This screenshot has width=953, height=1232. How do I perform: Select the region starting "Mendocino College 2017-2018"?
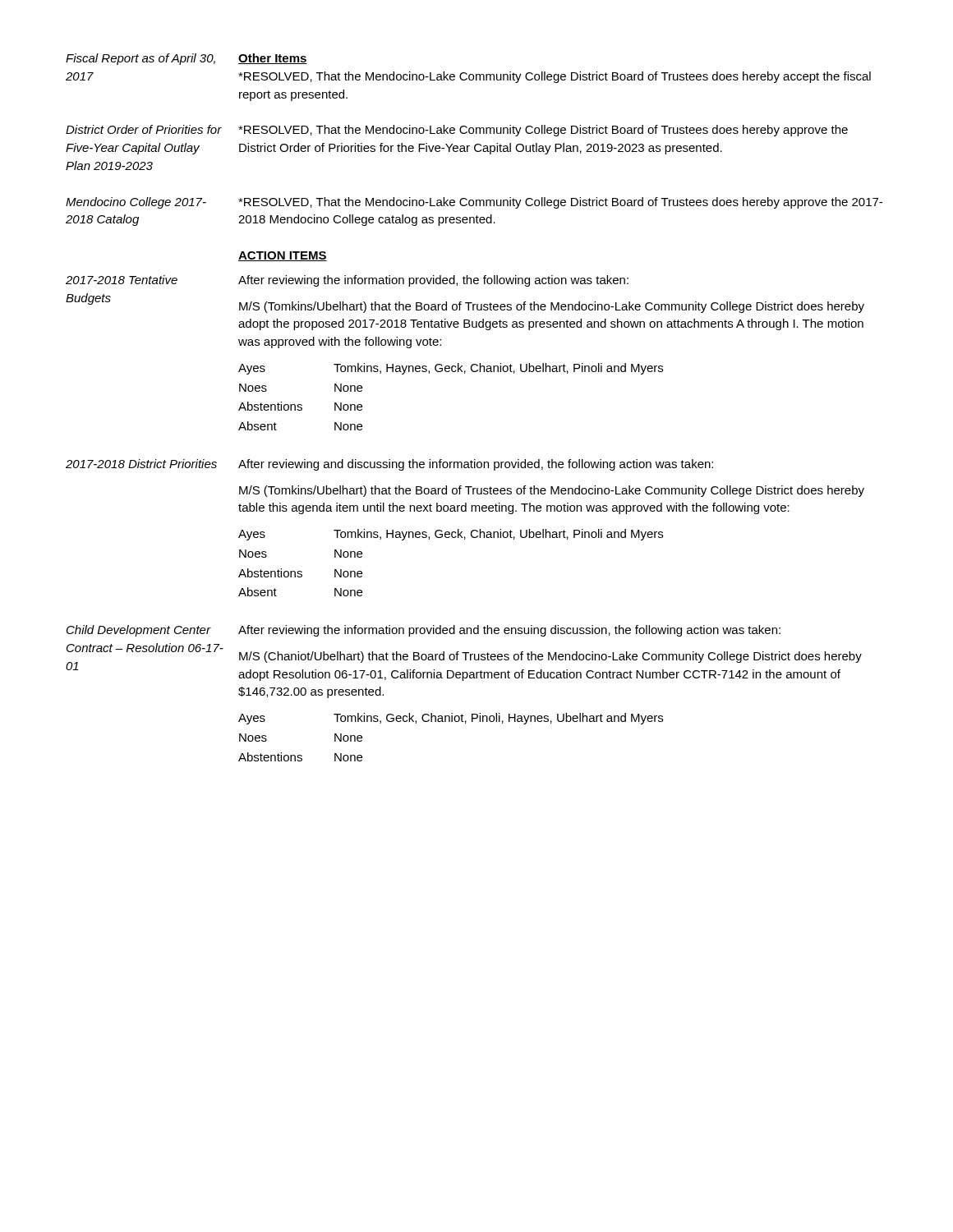pyautogui.click(x=136, y=210)
